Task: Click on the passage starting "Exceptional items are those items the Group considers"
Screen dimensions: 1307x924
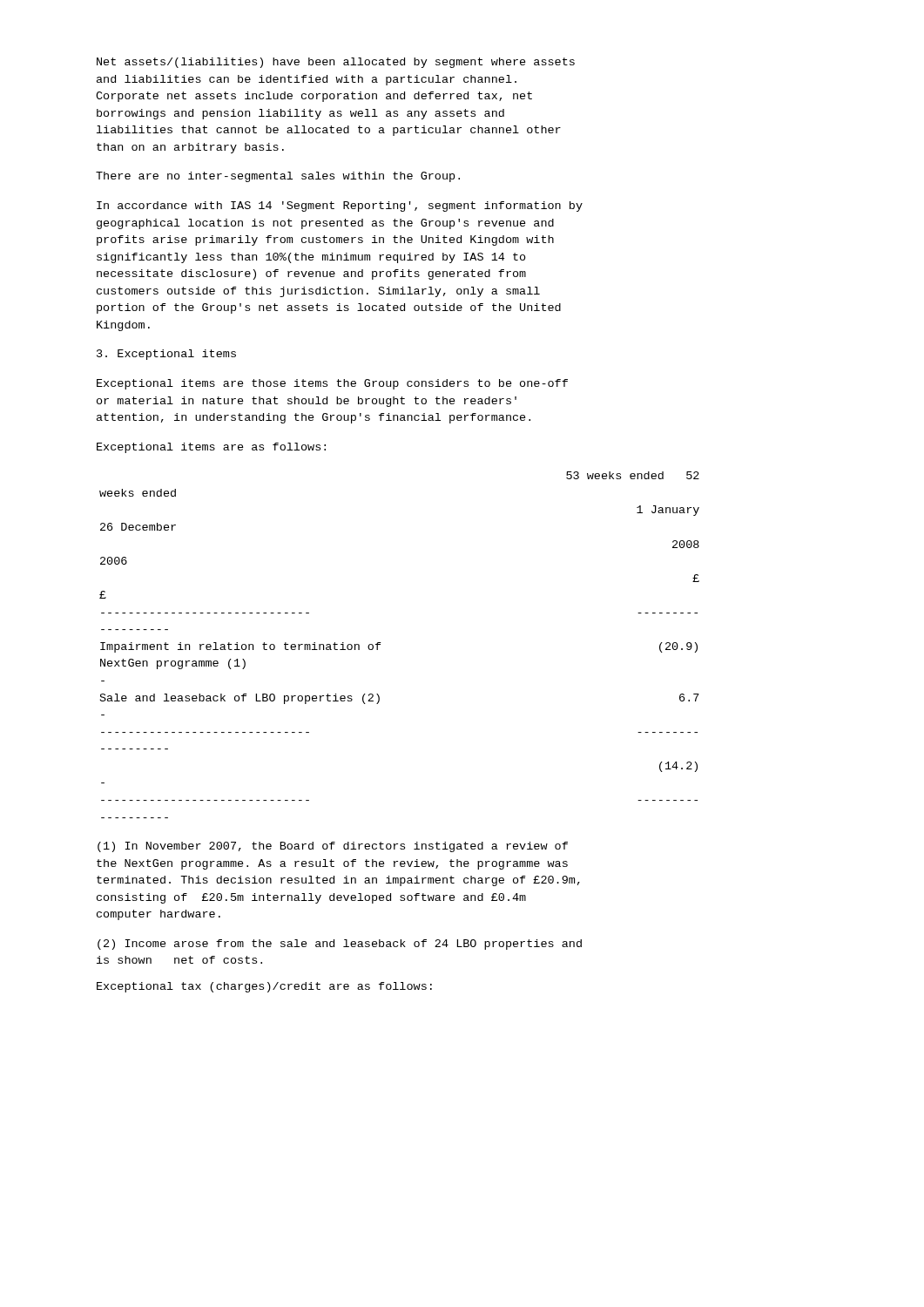Action: pos(332,401)
